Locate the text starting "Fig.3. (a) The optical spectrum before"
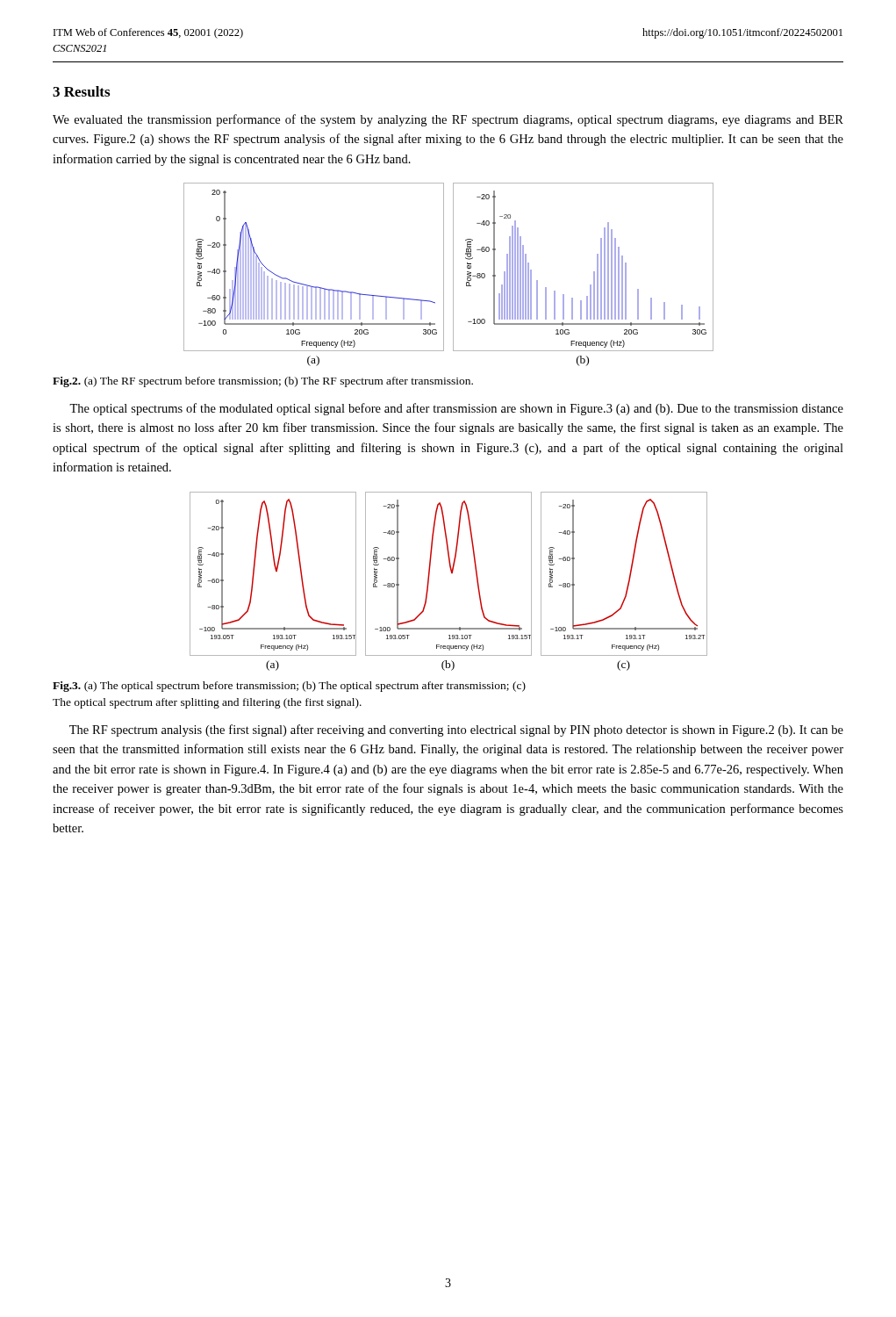 coord(289,694)
